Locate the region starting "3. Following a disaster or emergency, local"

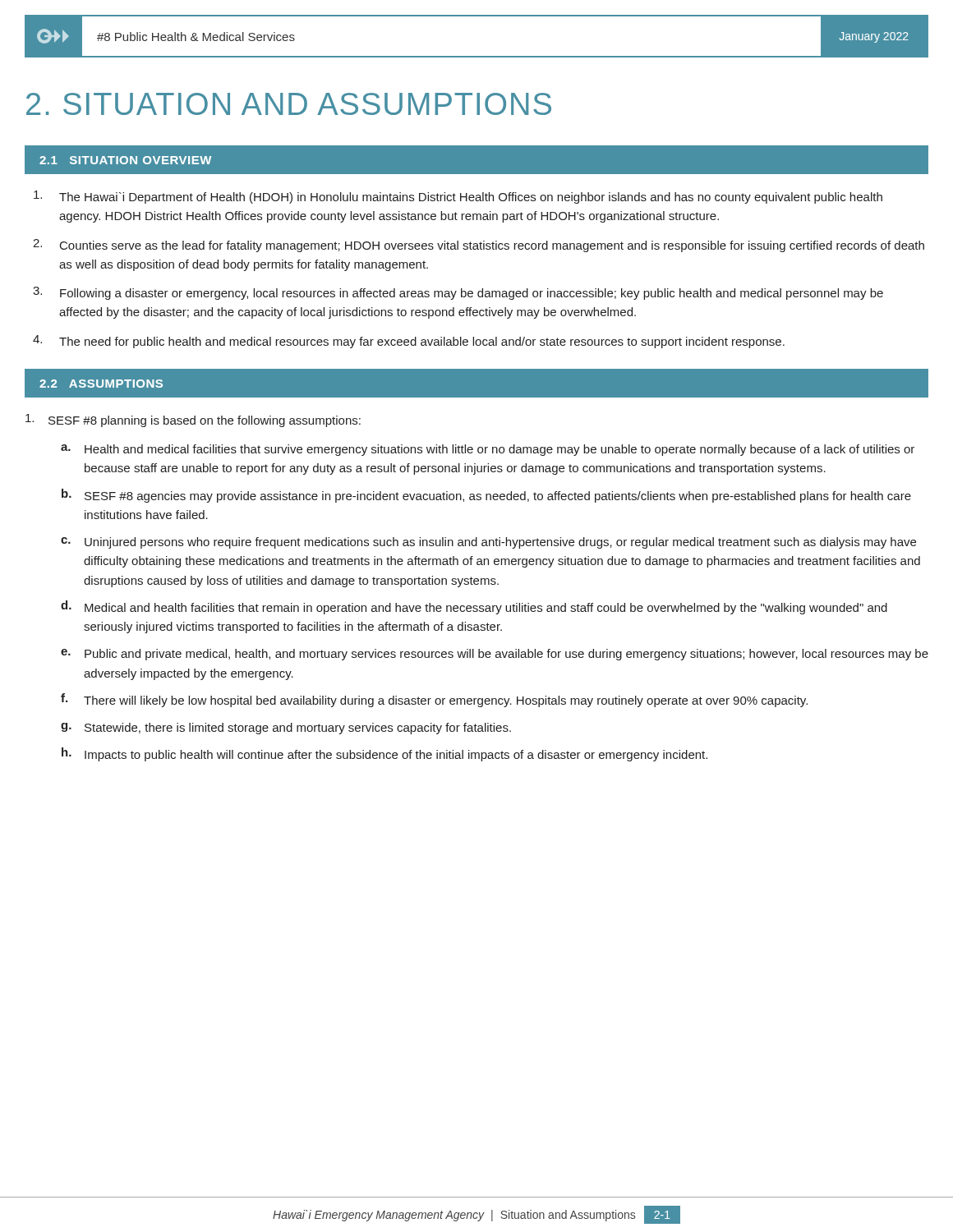point(481,302)
